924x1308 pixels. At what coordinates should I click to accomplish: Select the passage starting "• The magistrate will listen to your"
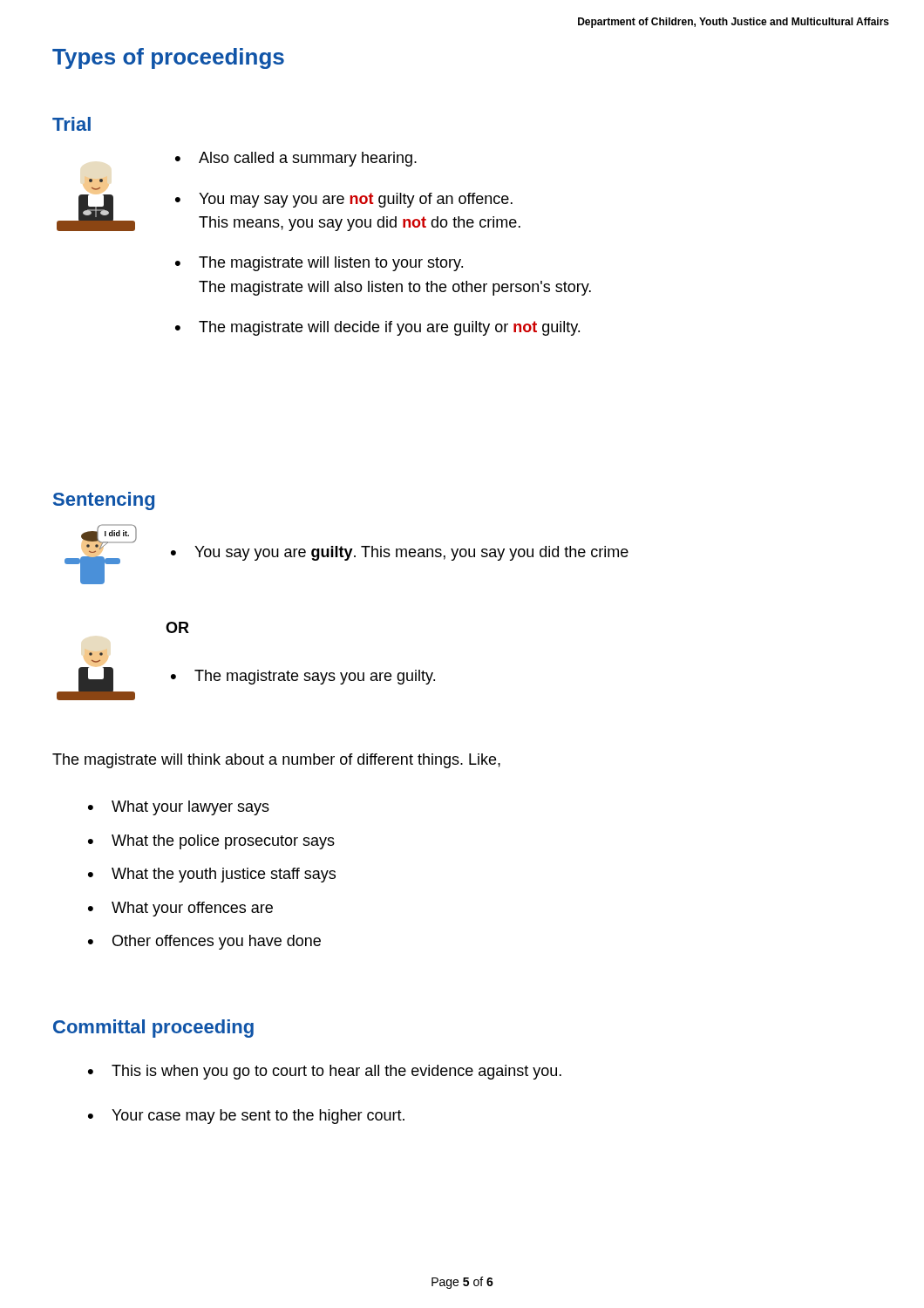519,276
